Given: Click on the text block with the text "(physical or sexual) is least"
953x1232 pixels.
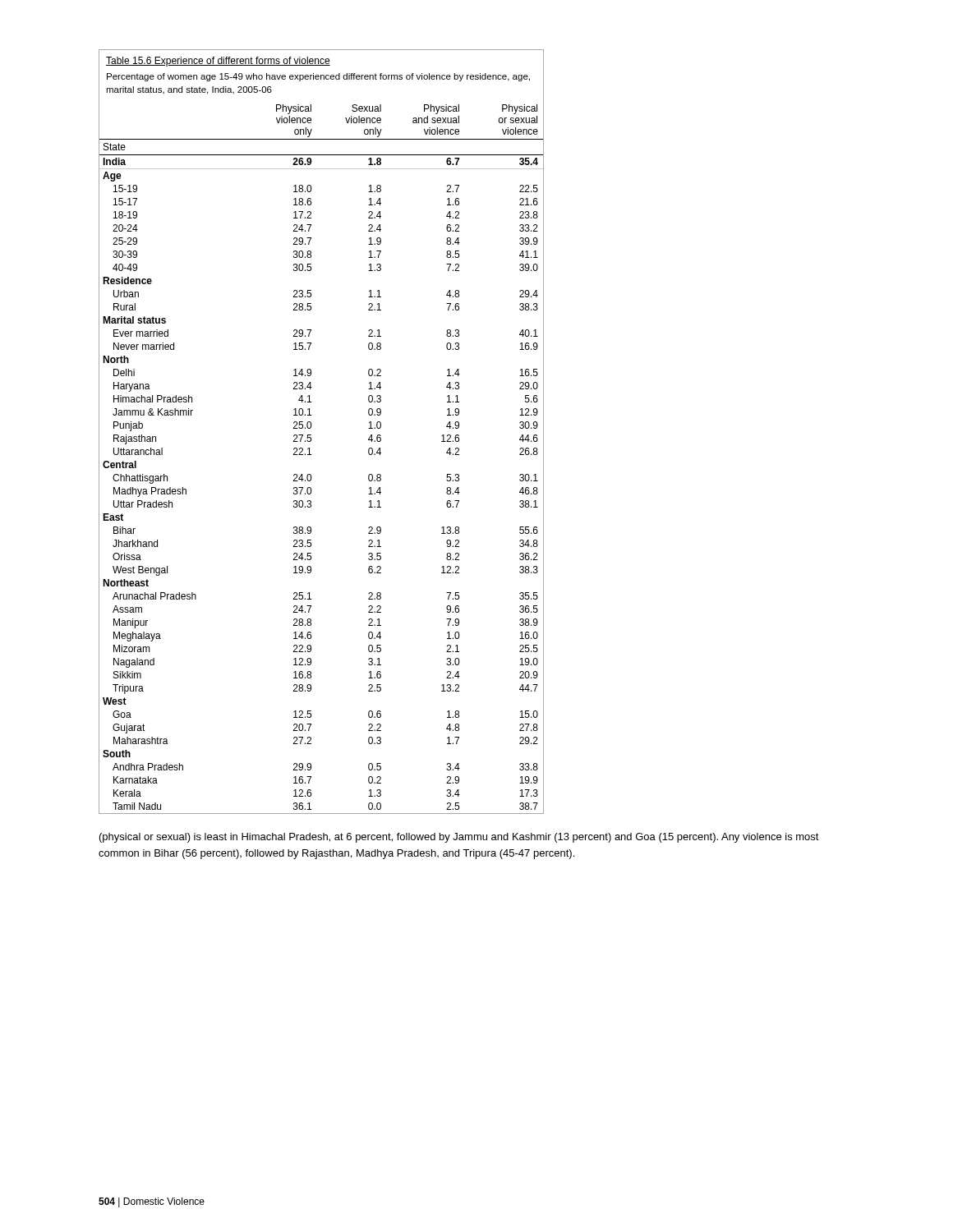Looking at the screenshot, I should pyautogui.click(x=459, y=845).
